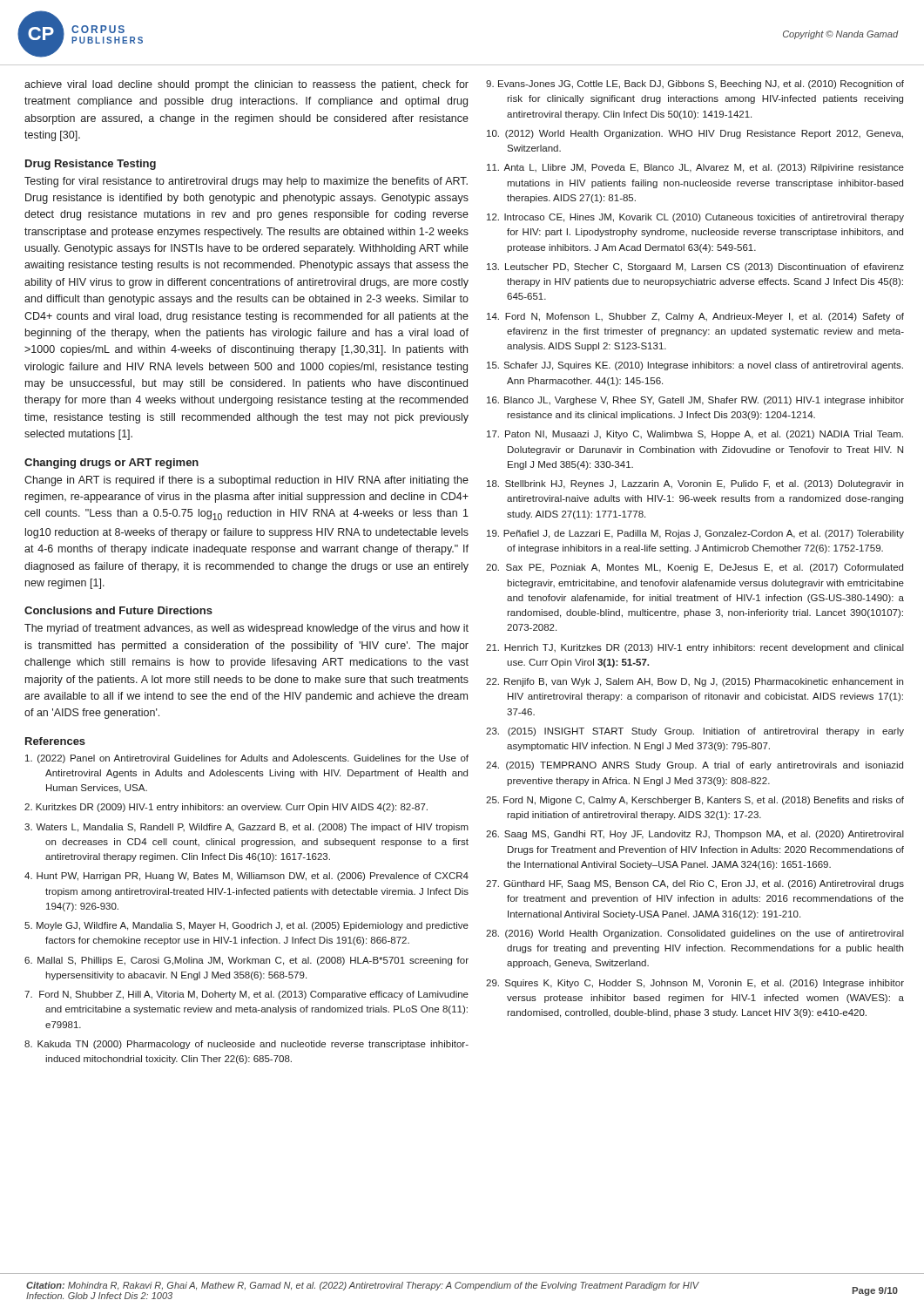Point to the block beginning "3. Waters L, Mandalia S, Randell P,"
The height and width of the screenshot is (1307, 924).
click(246, 842)
